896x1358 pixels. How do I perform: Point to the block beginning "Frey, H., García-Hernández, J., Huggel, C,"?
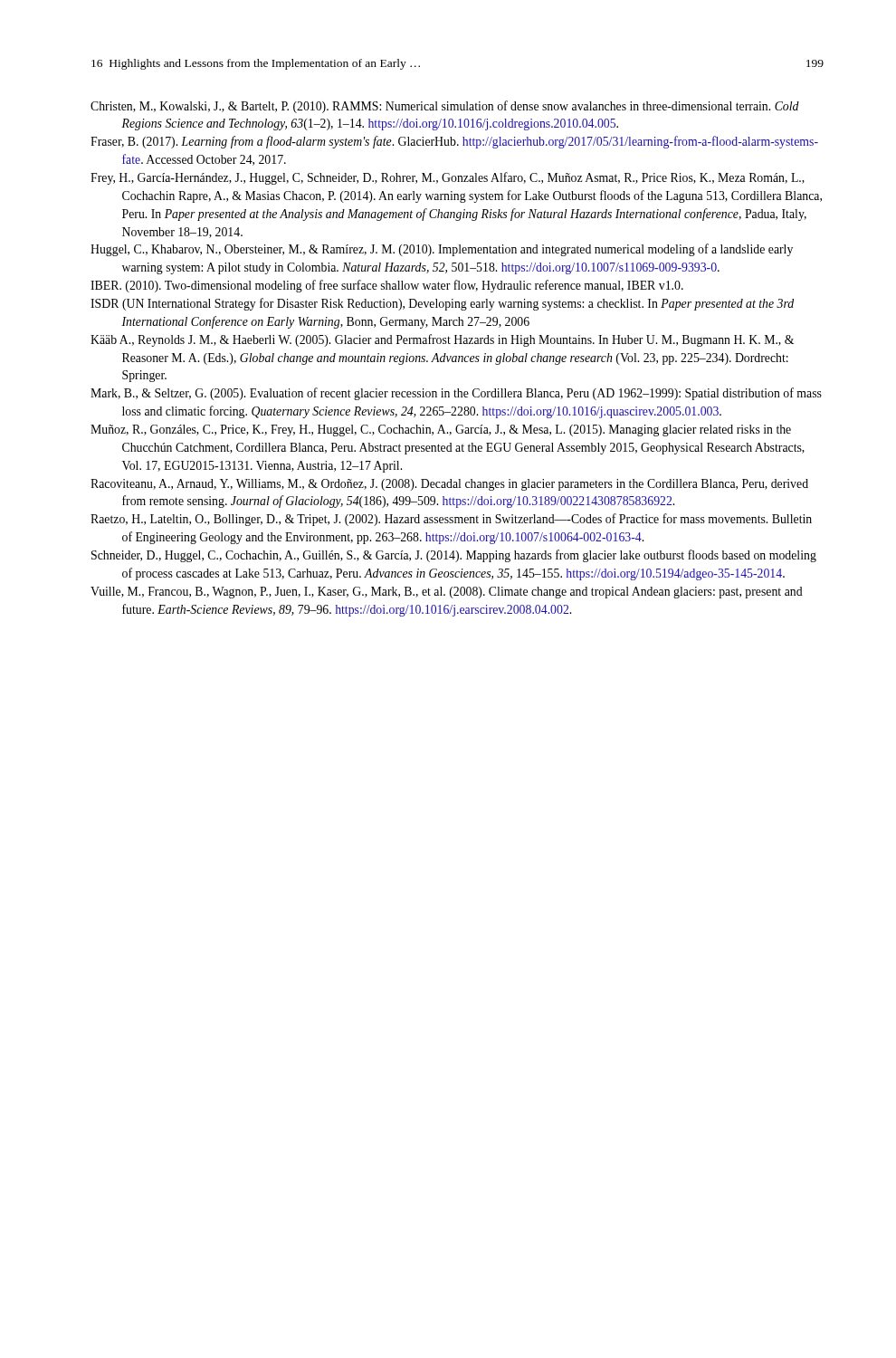[457, 205]
